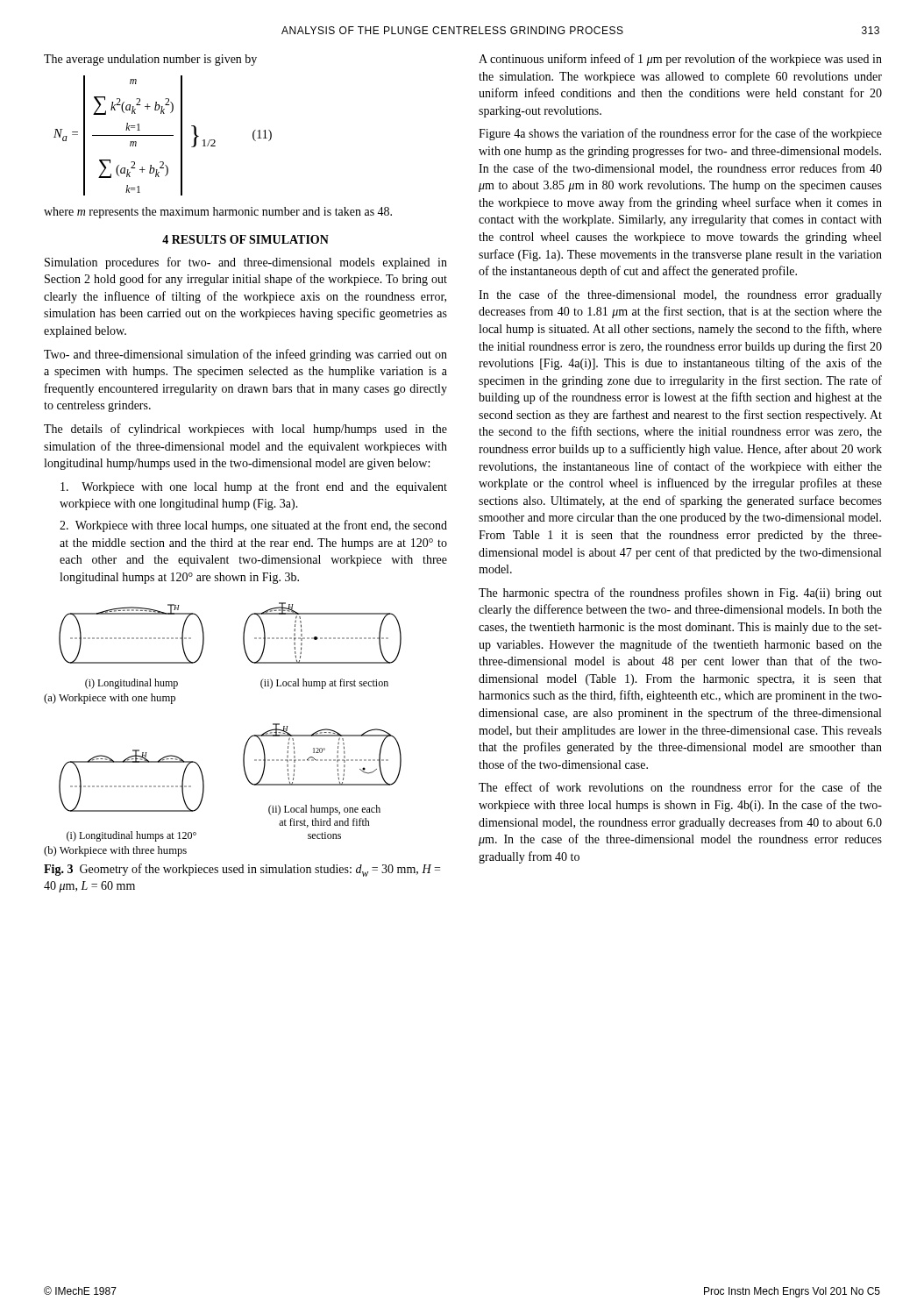Screen dimensions: 1315x924
Task: Find the text block starting "4 RESULTS OF"
Action: coord(245,239)
